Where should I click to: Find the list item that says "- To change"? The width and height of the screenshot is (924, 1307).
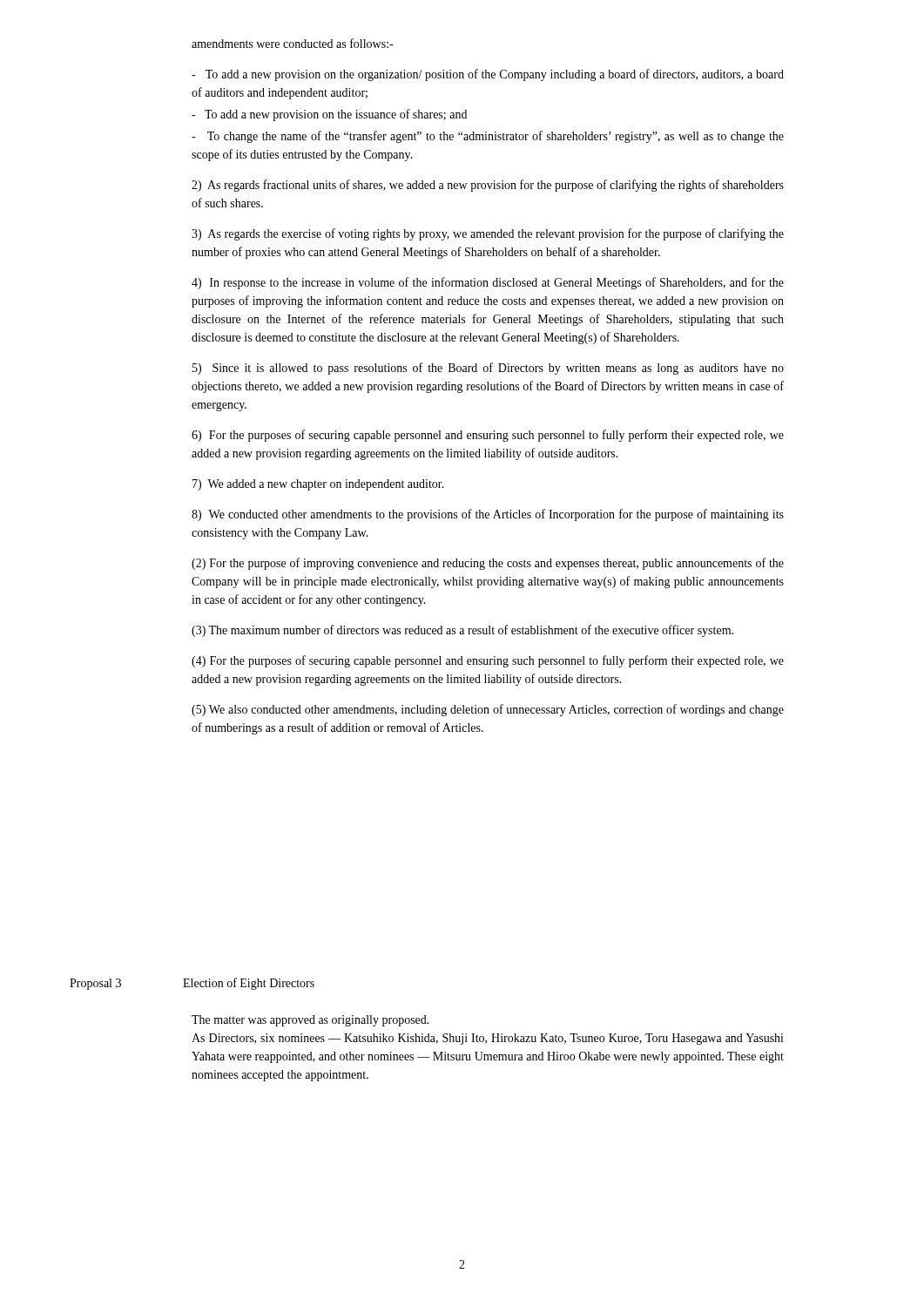[488, 145]
